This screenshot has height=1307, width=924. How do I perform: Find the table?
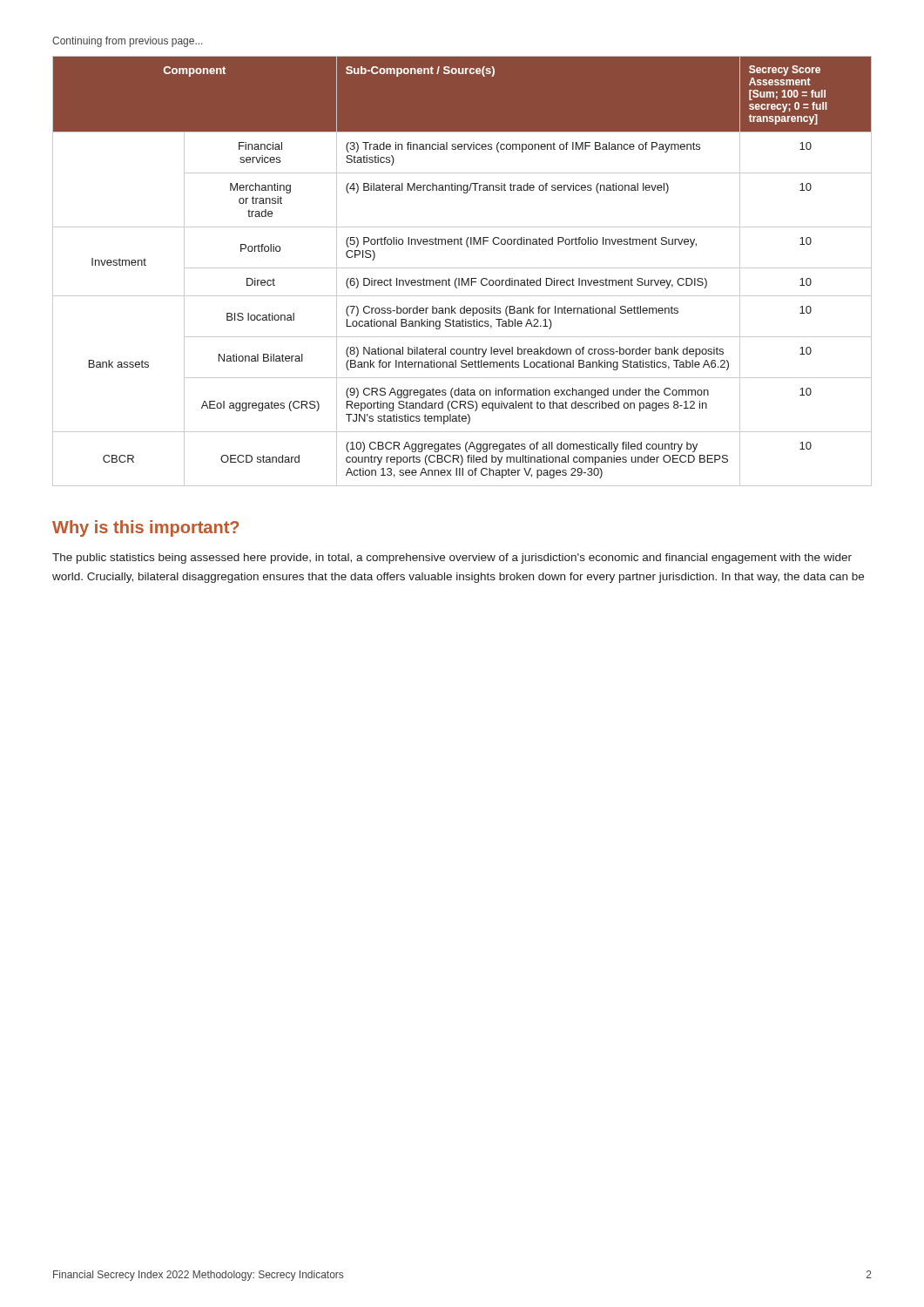point(462,271)
